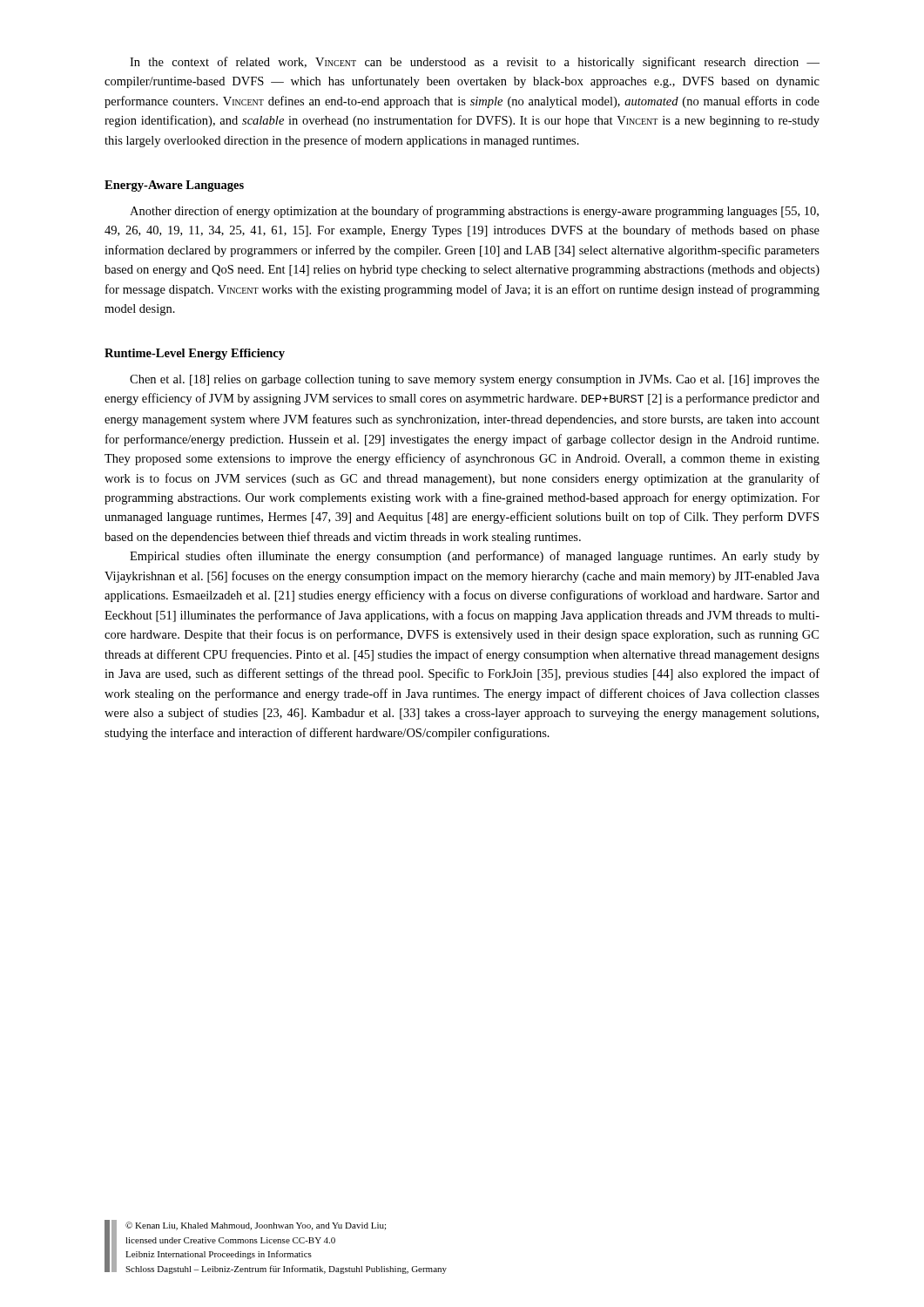The image size is (924, 1307).
Task: Where does it say "Energy-Aware Languages"?
Action: (174, 185)
